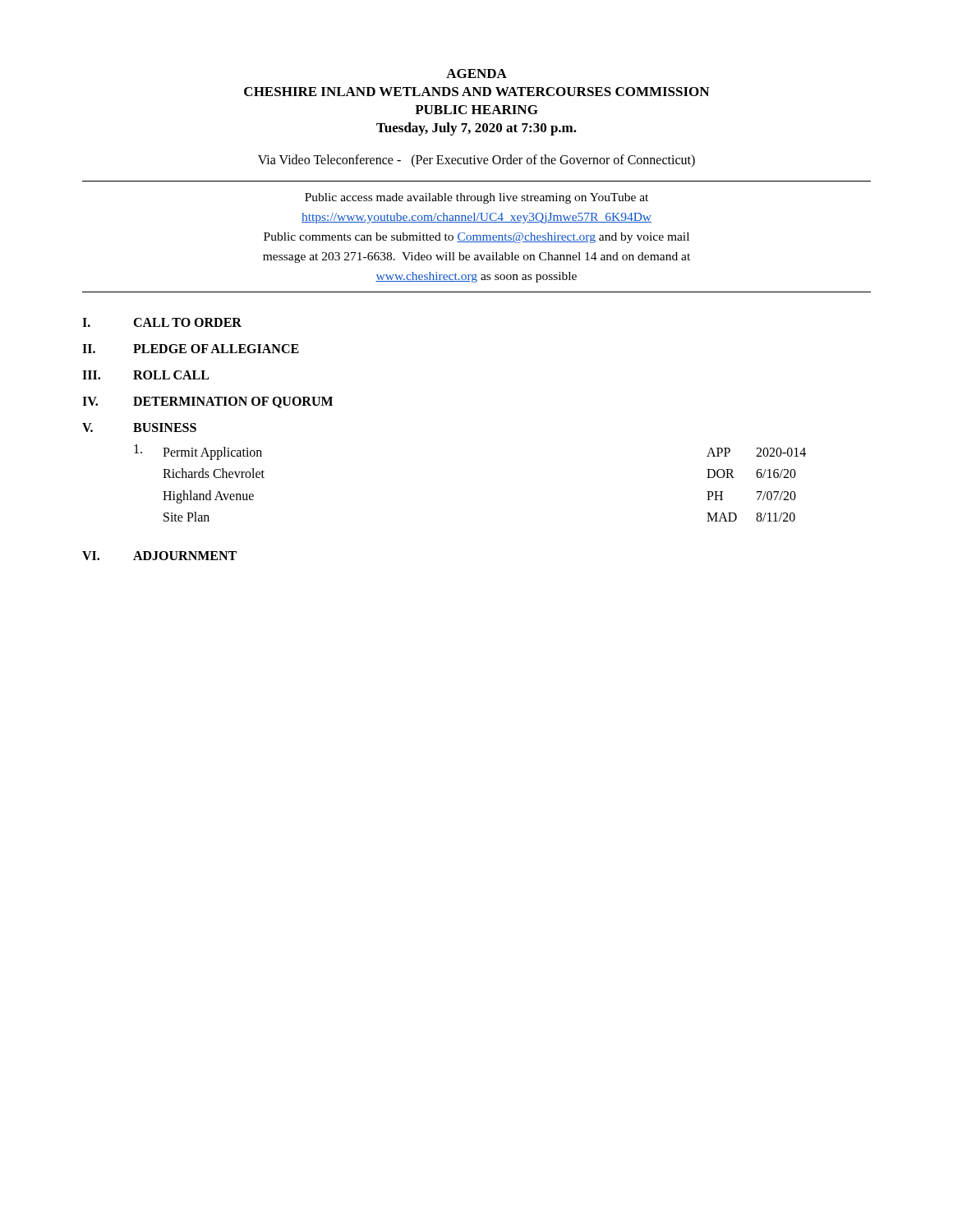Where does it say "II. PLEDGE OF ALLEGIANCE"?
Screen dimensions: 1232x953
[x=191, y=349]
